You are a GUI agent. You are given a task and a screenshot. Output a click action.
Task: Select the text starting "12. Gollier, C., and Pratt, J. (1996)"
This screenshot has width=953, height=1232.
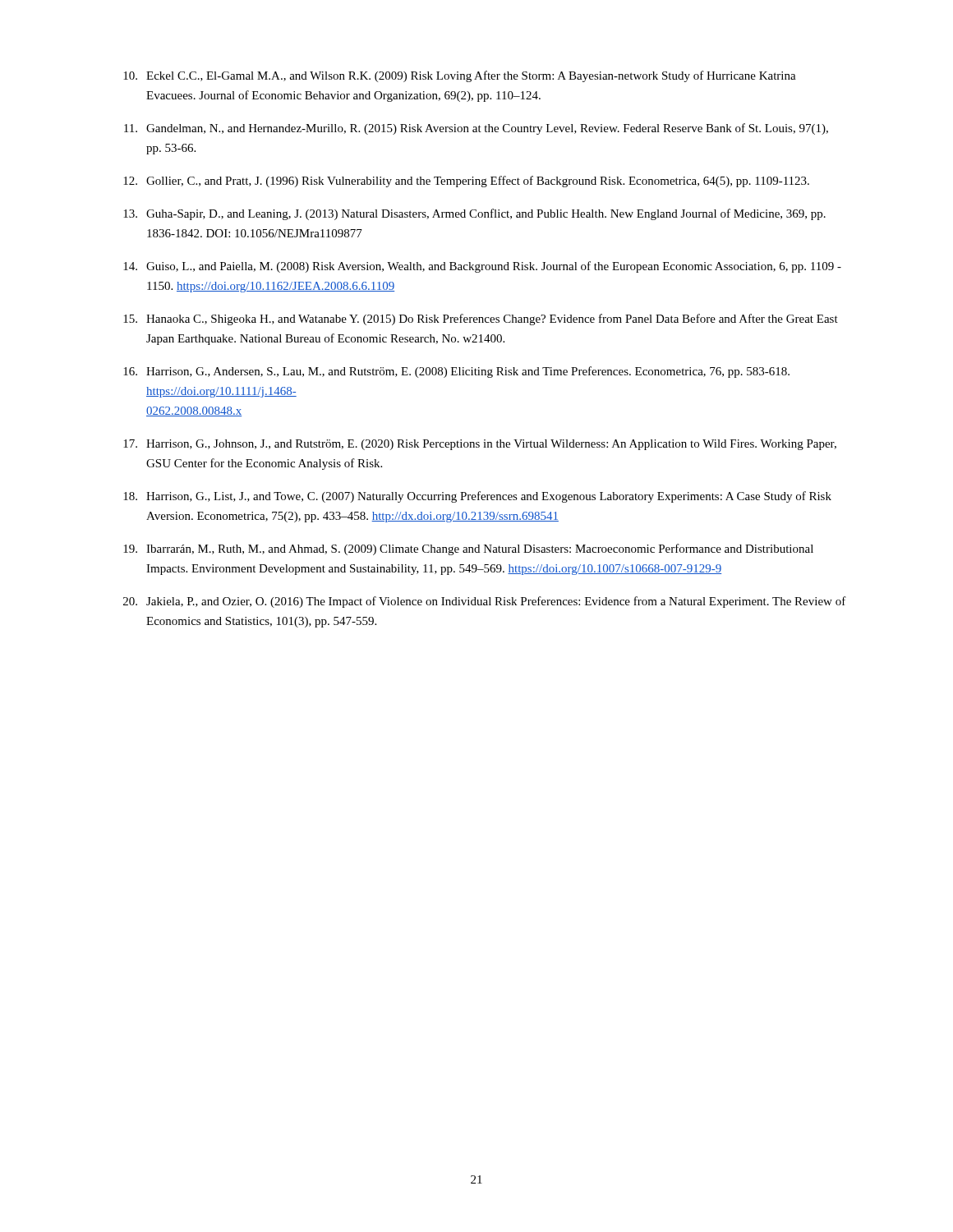(476, 181)
